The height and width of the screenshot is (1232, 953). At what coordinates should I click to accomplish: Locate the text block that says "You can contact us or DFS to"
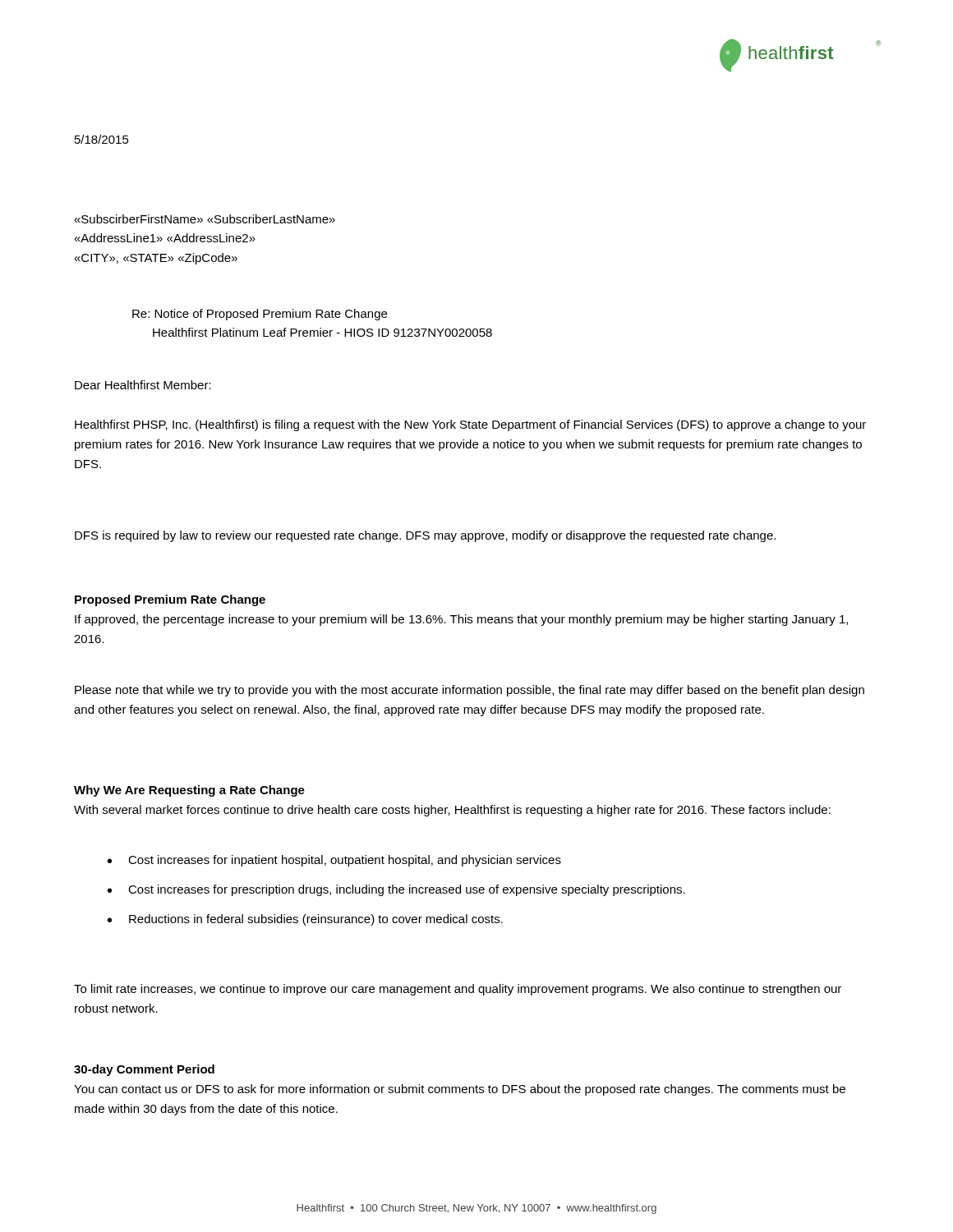click(x=460, y=1099)
